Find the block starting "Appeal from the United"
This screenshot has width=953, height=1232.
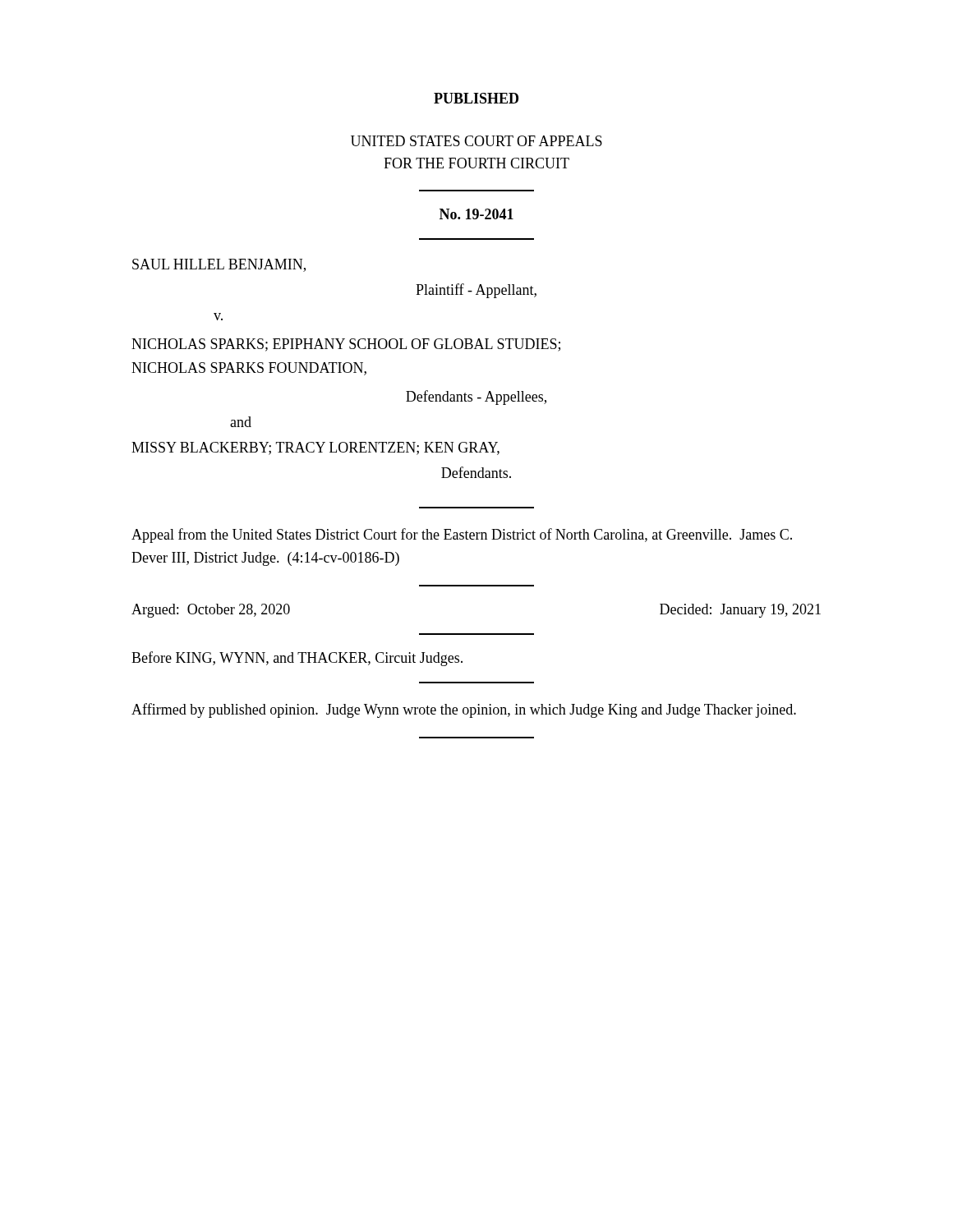(462, 546)
